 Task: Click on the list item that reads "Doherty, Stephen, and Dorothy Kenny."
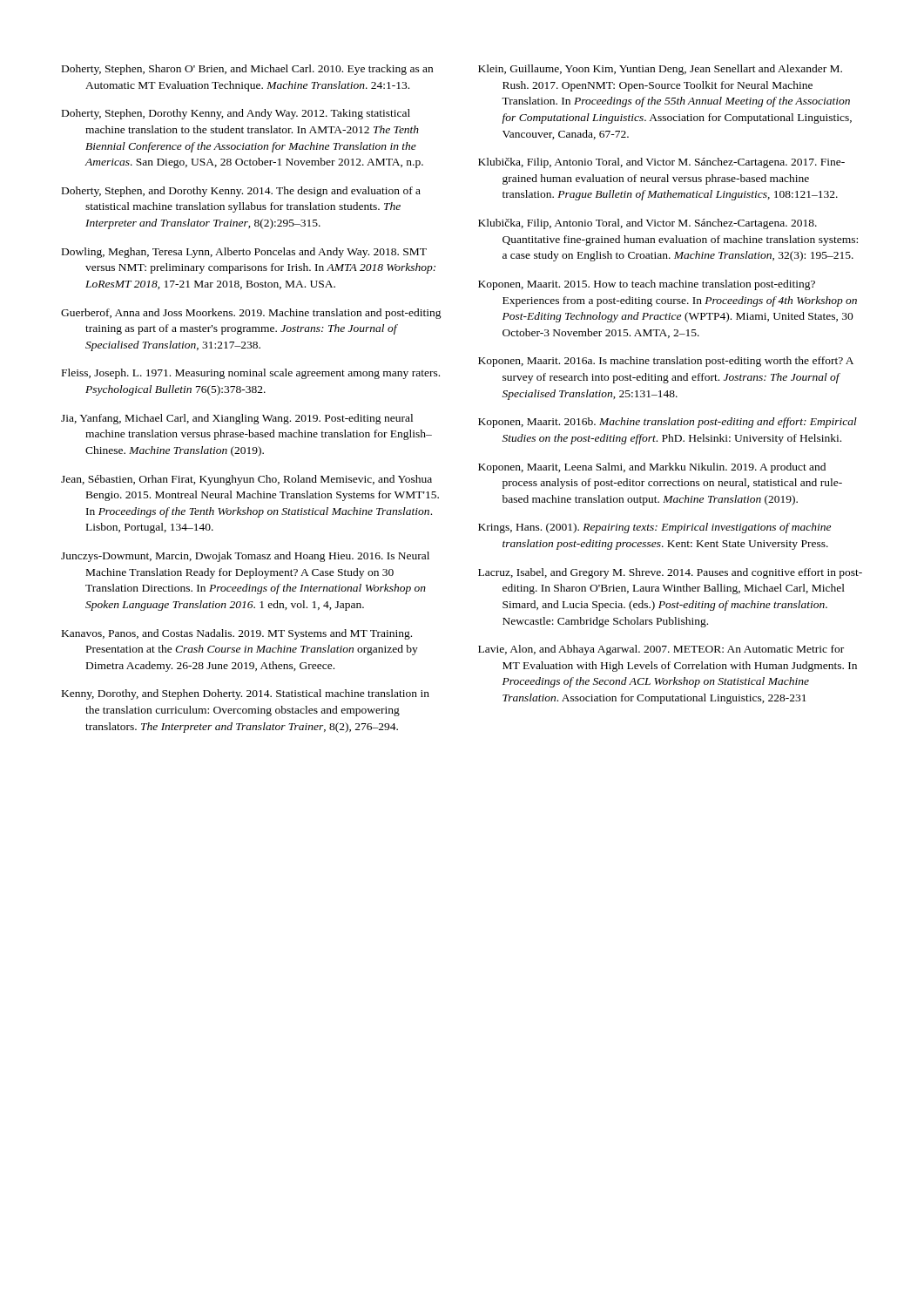coord(241,206)
